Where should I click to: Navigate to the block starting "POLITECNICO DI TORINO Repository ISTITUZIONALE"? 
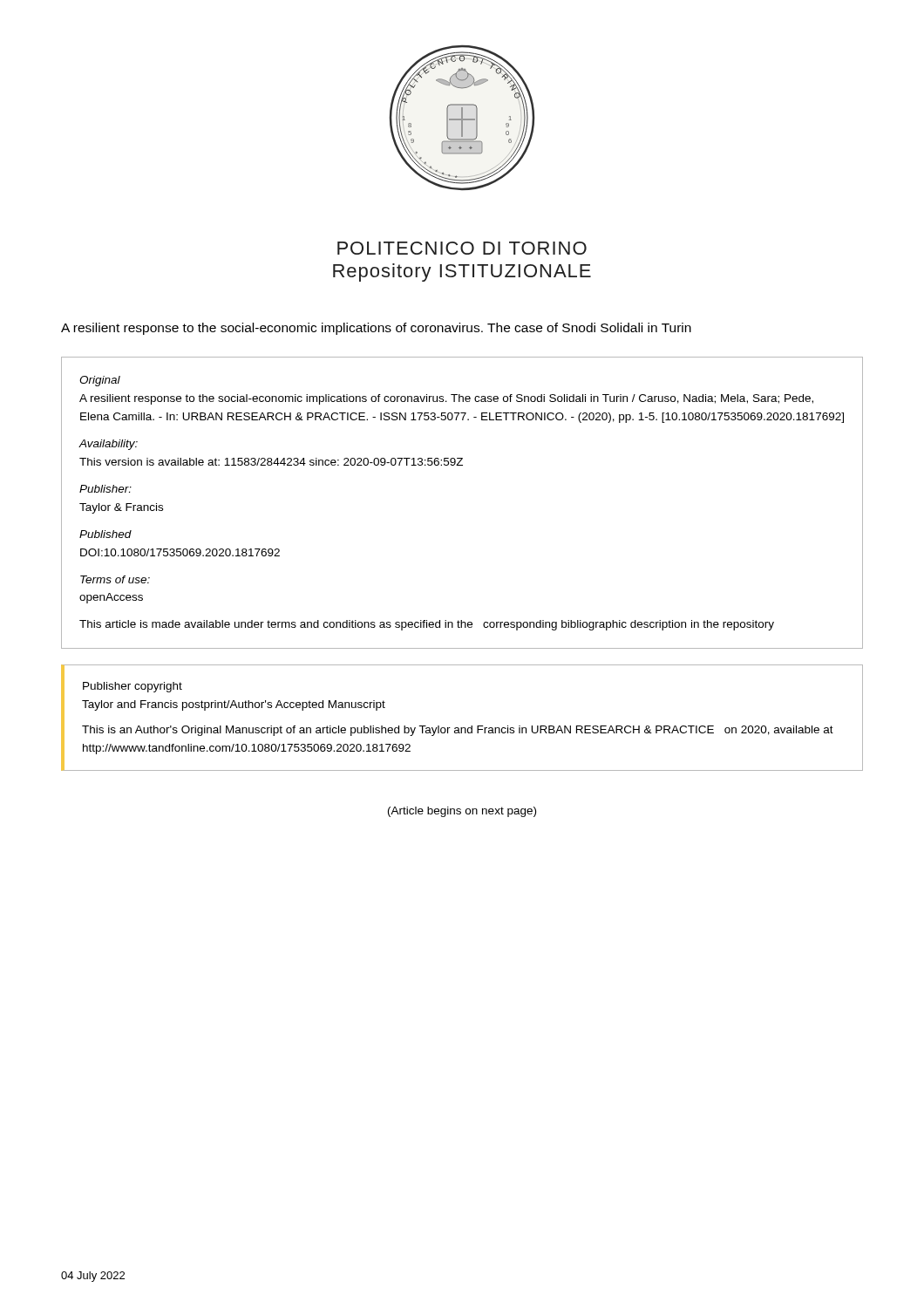pos(462,260)
